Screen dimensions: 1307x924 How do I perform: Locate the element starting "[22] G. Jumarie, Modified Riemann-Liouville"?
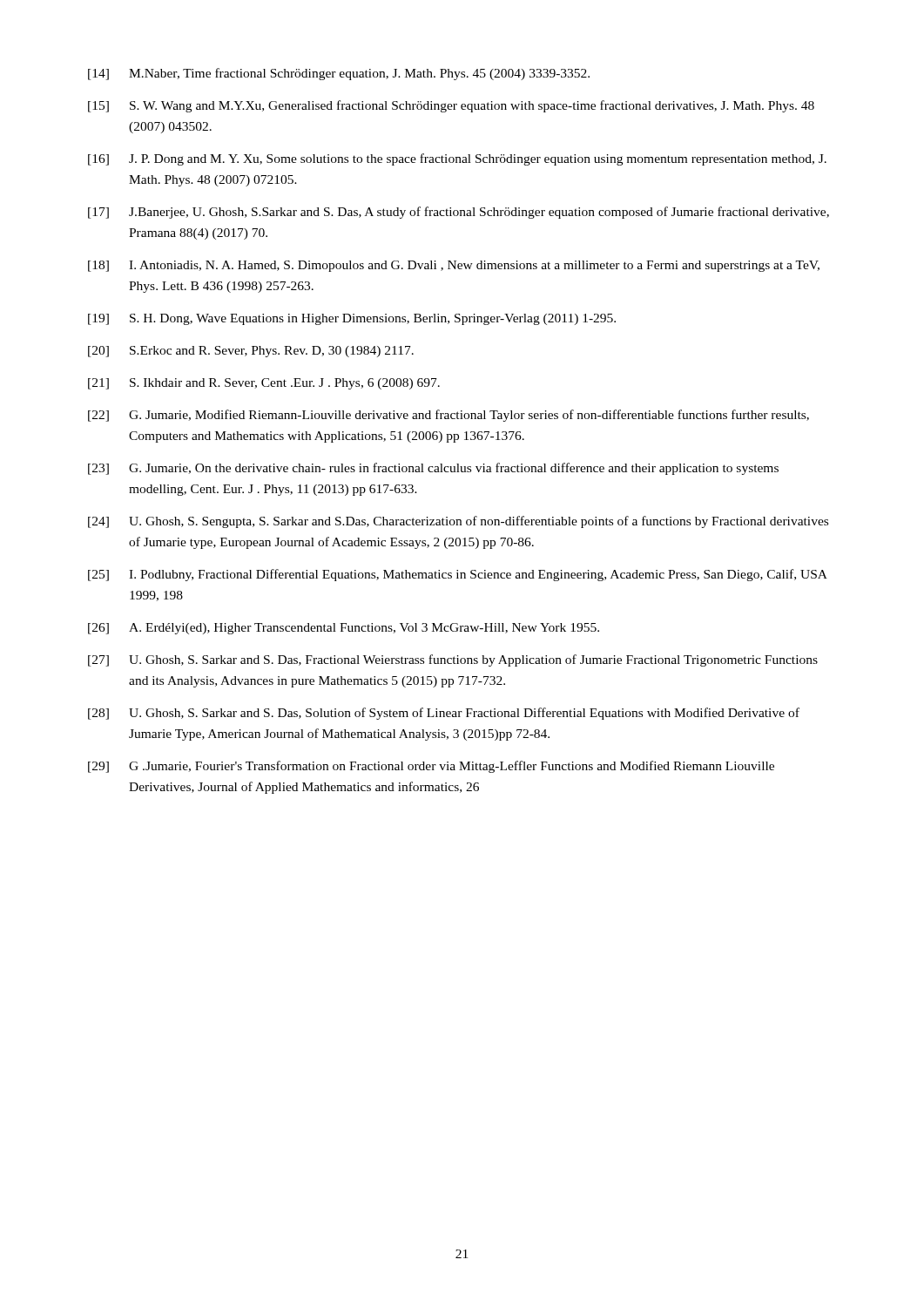tap(462, 425)
